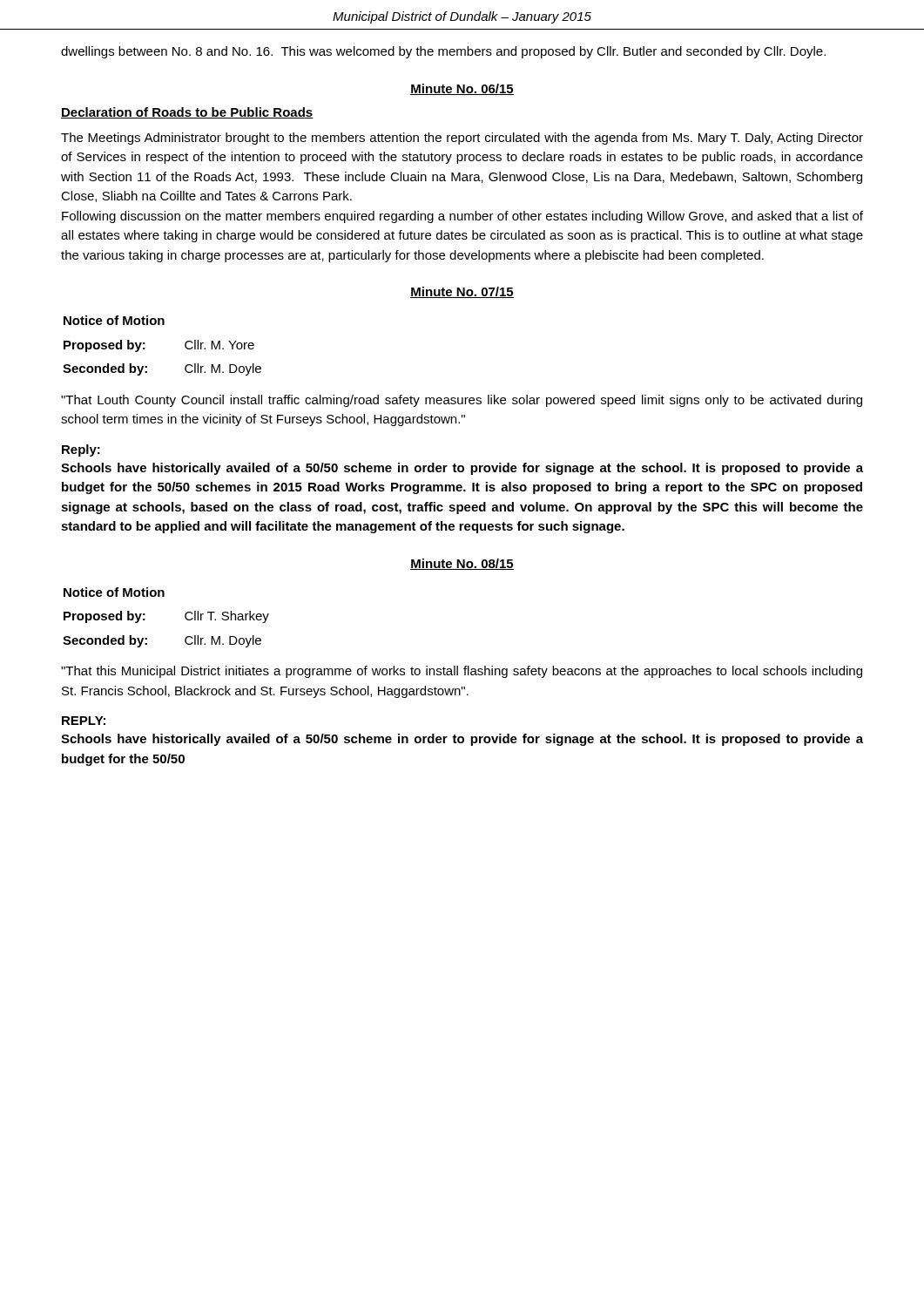The image size is (924, 1307).
Task: Find "Minute No. 08/15" on this page
Action: pos(462,563)
